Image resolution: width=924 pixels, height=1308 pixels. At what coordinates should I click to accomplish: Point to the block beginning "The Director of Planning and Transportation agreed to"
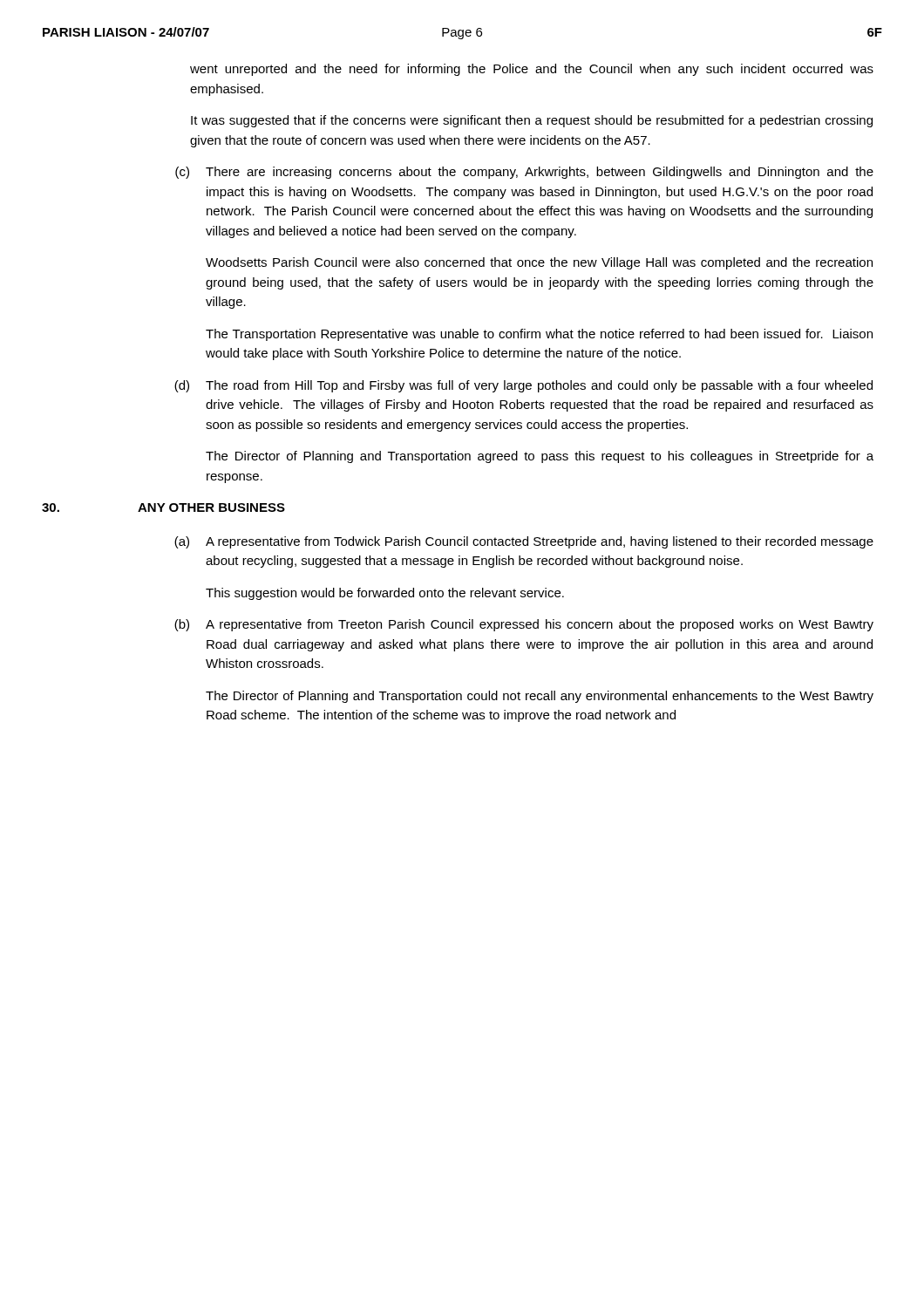540,465
